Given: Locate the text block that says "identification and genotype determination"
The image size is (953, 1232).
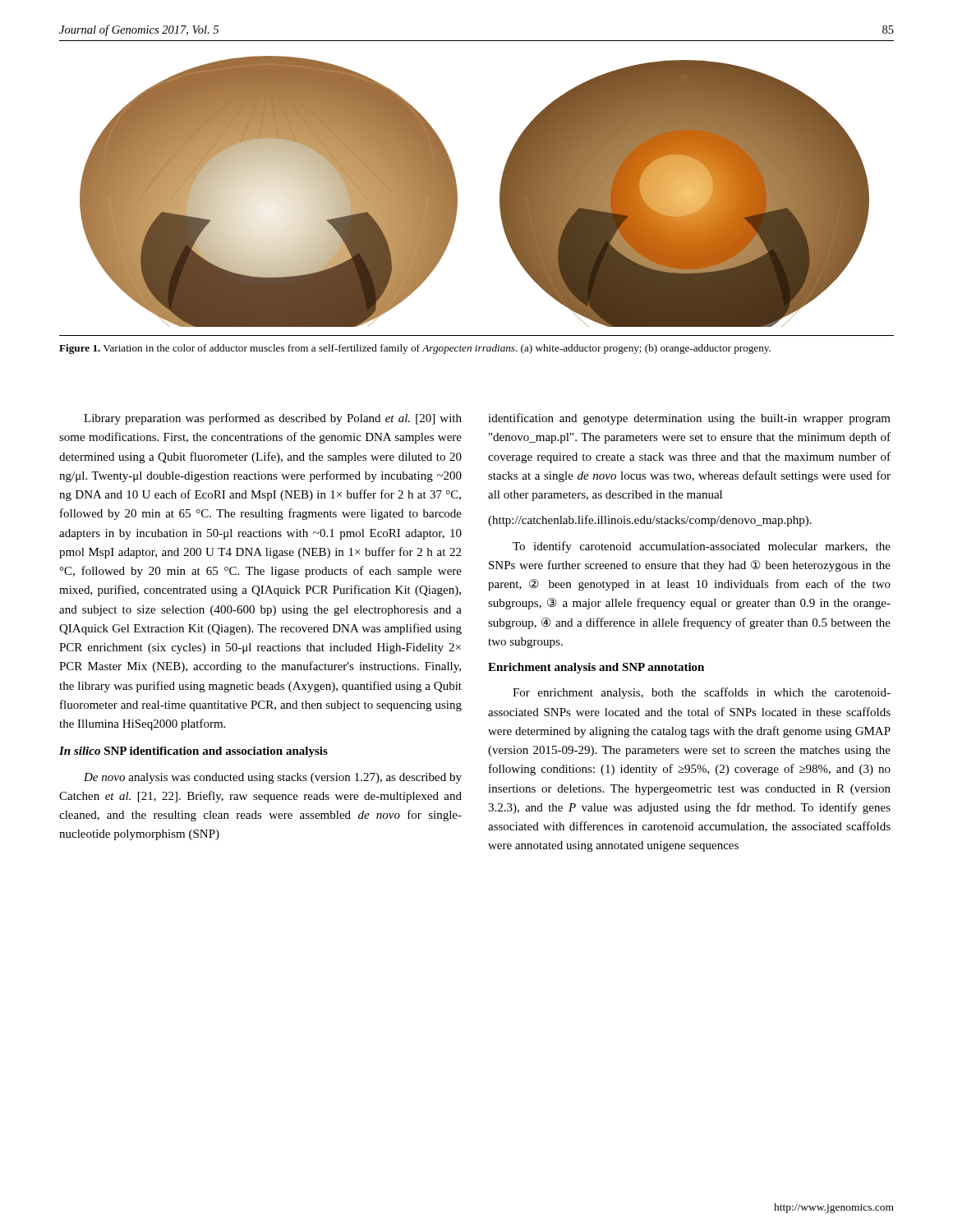Looking at the screenshot, I should (x=689, y=632).
